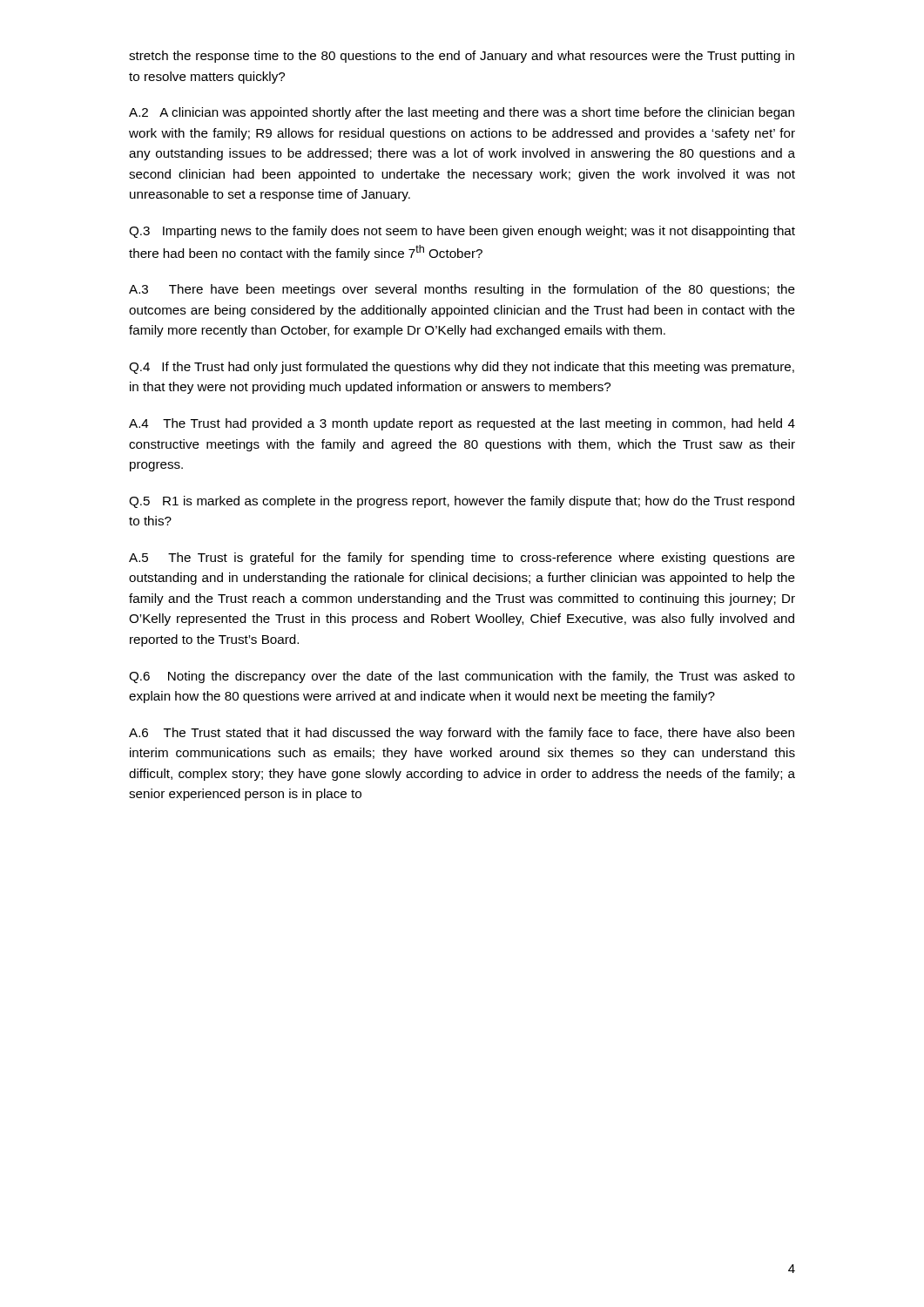This screenshot has height=1307, width=924.
Task: Point to the block beginning "A.5 The Trust is grateful"
Action: [462, 598]
